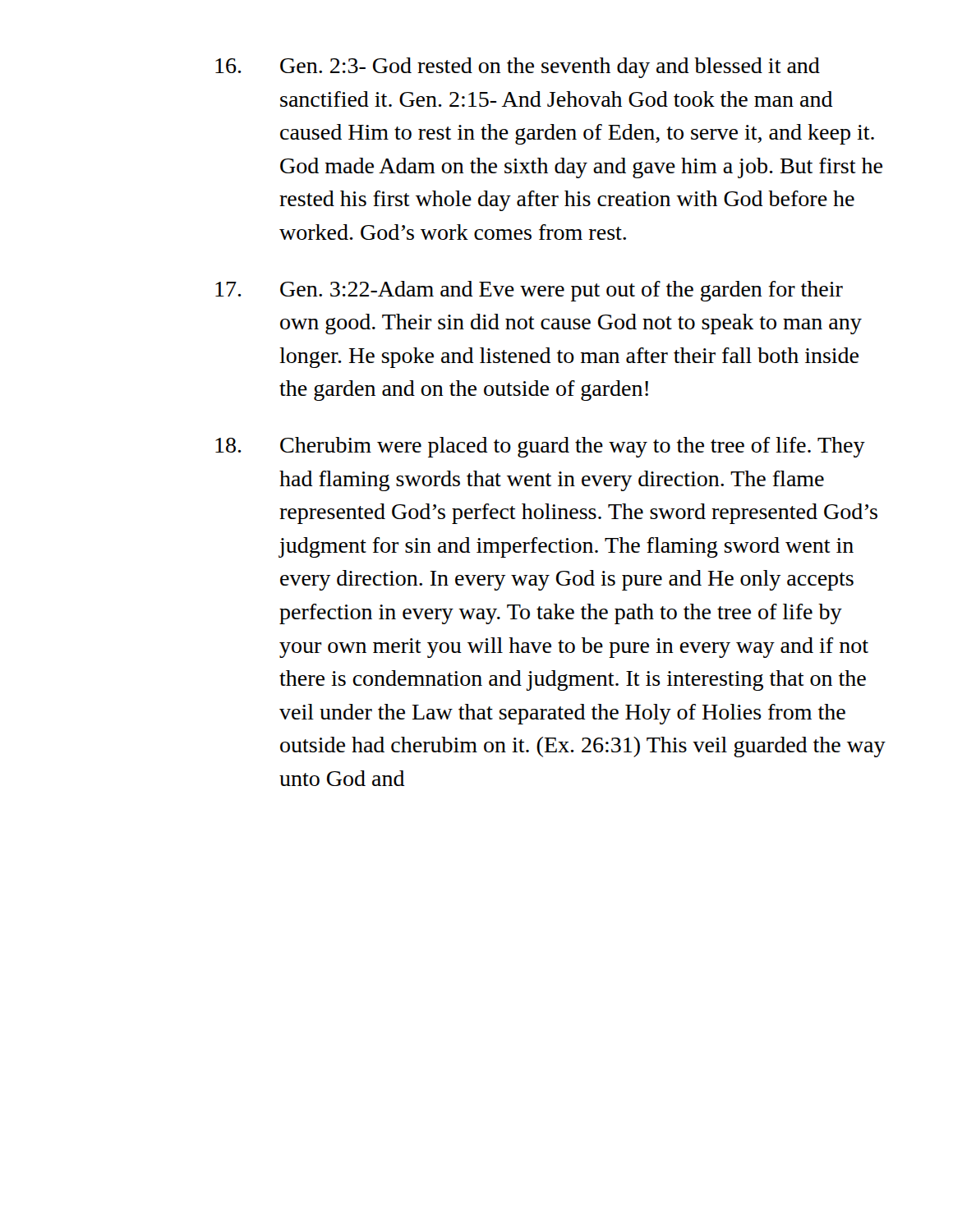Select the block starting "16. Gen. 2:3- God rested on the seventh"
Screen dimensions: 1232x953
[x=550, y=149]
